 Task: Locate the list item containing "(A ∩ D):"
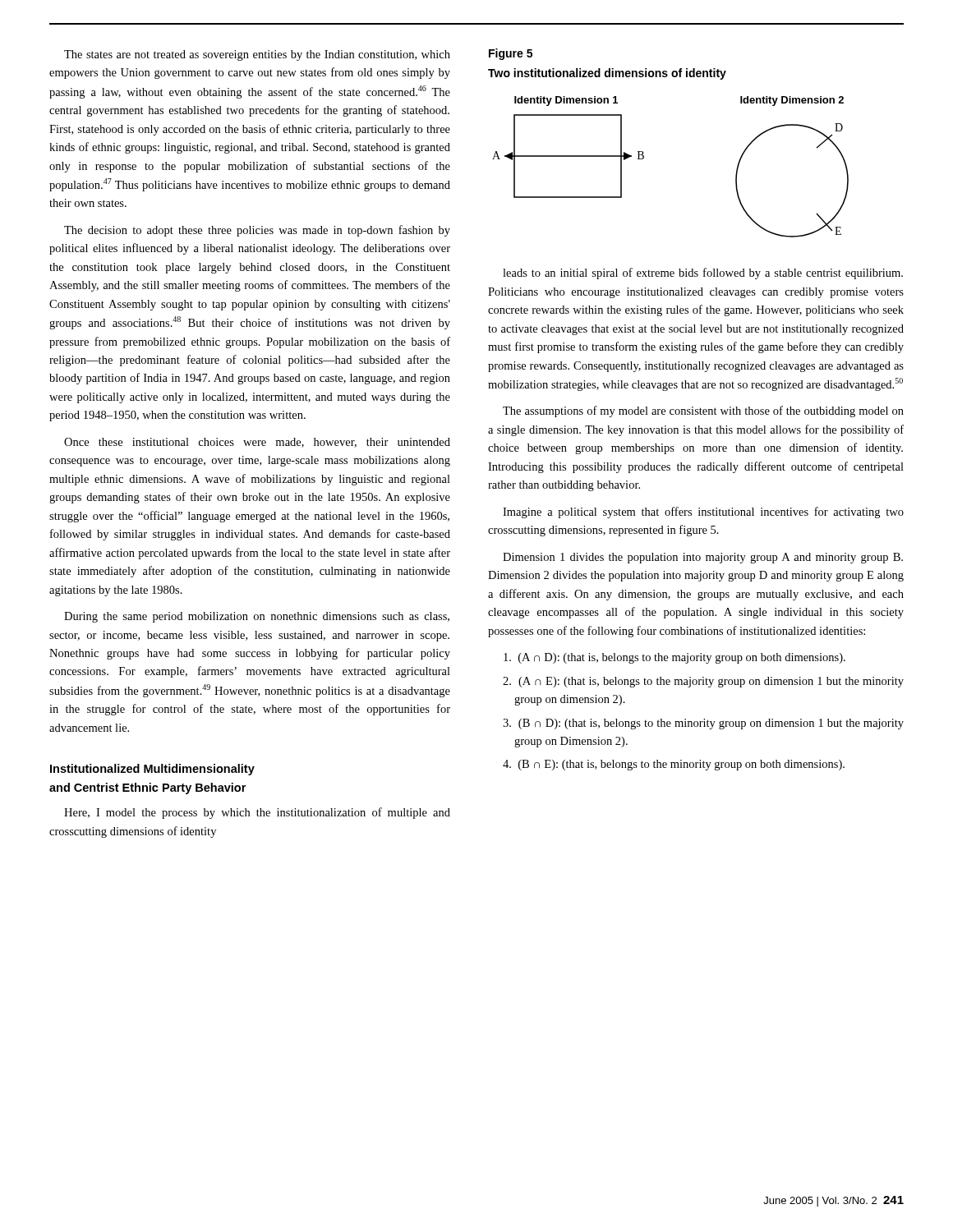click(x=696, y=657)
